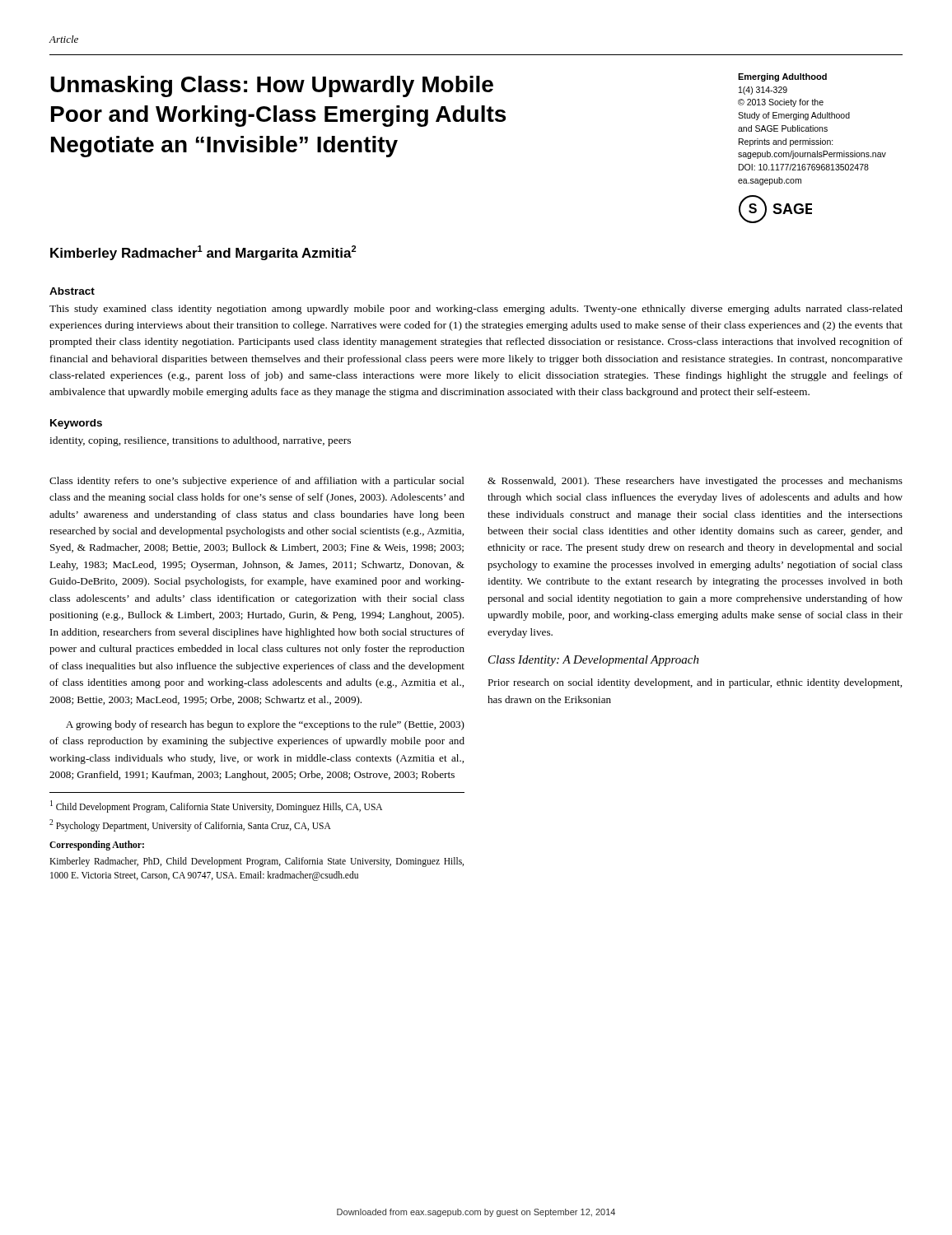Find the text block starting "Kimberley Radmacher1 and Margarita Azmitia2"
952x1235 pixels.
pyautogui.click(x=203, y=253)
